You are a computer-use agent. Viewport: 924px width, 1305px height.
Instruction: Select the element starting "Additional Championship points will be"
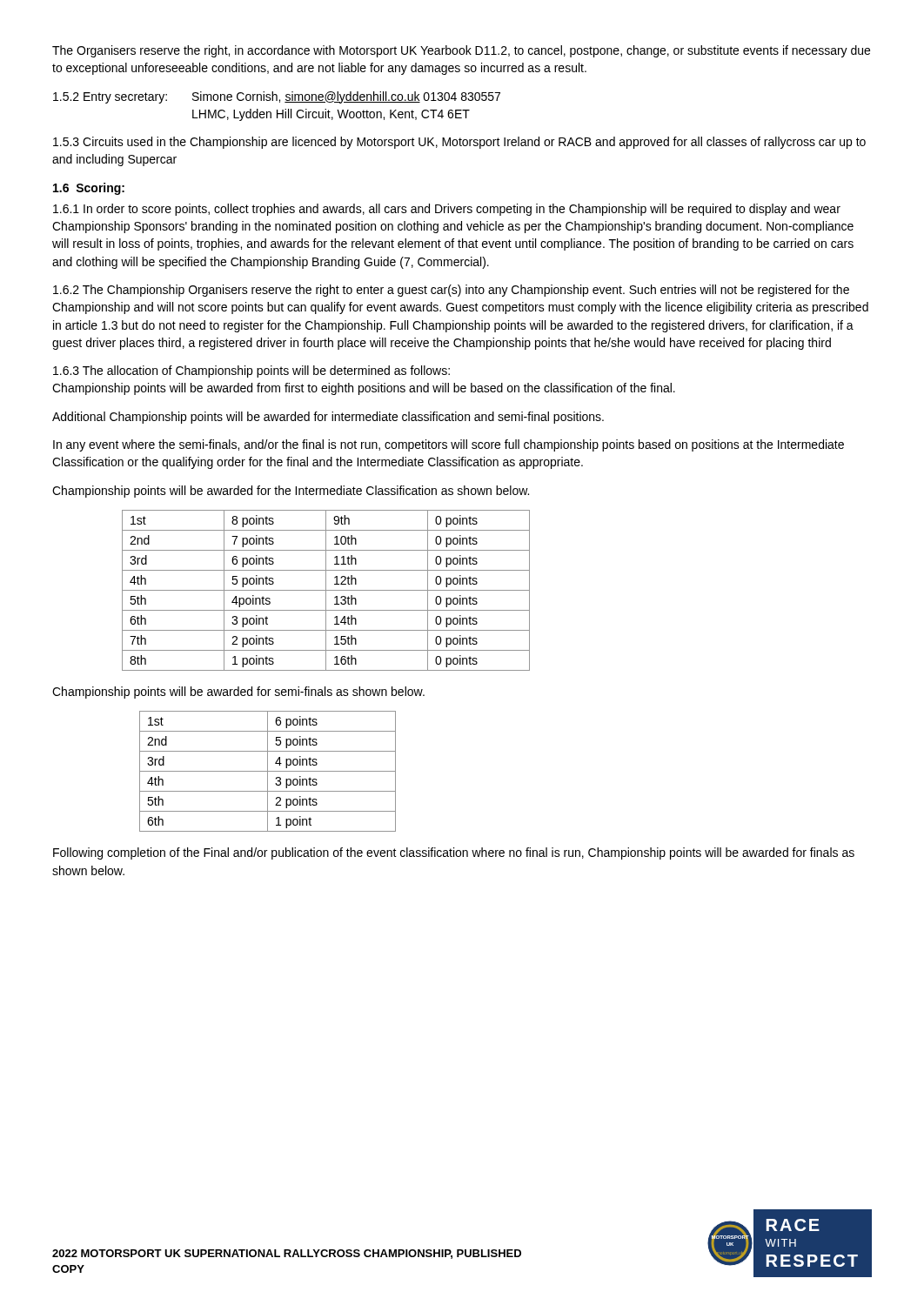click(x=328, y=416)
